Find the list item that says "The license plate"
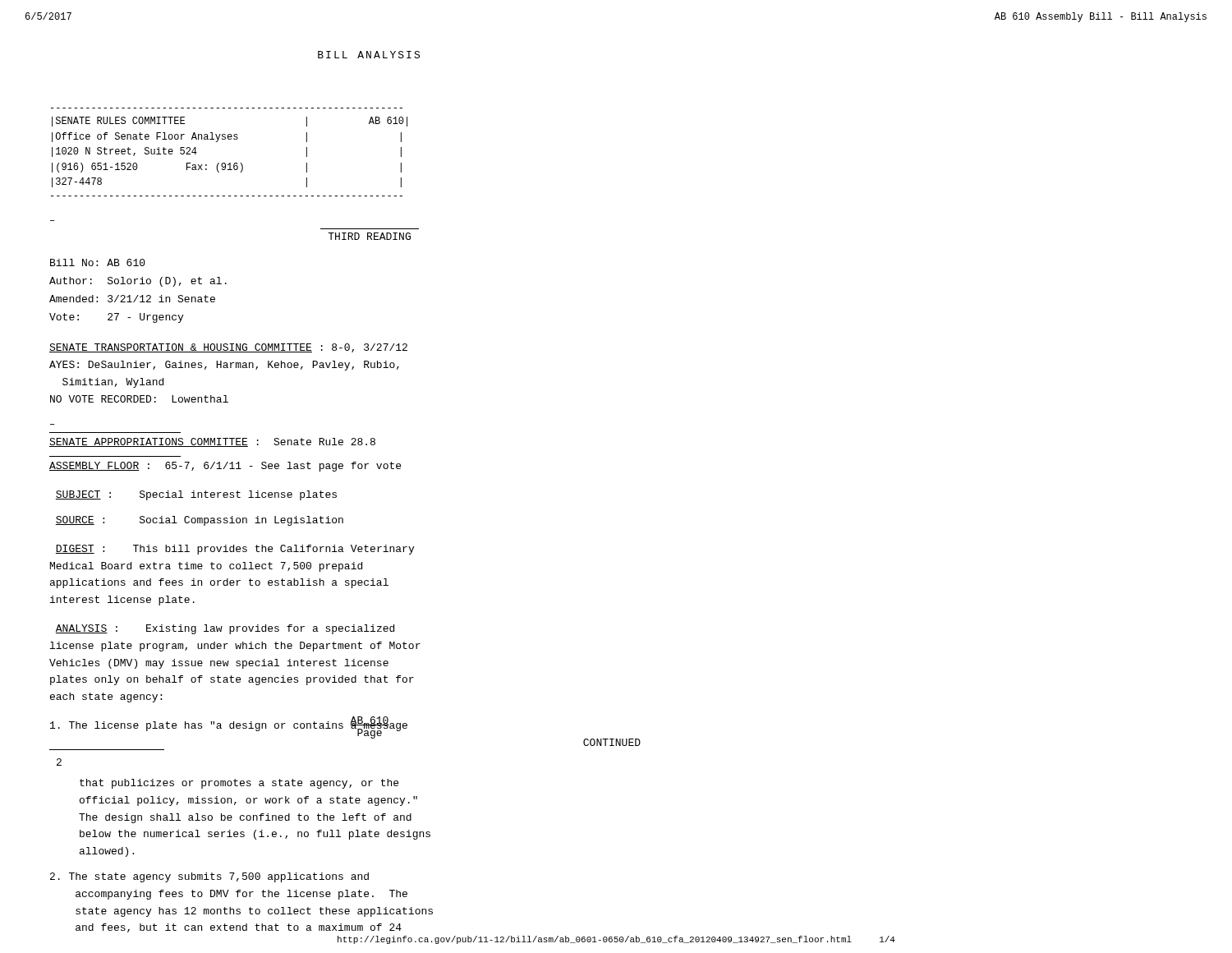This screenshot has width=1232, height=953. pyautogui.click(x=370, y=736)
